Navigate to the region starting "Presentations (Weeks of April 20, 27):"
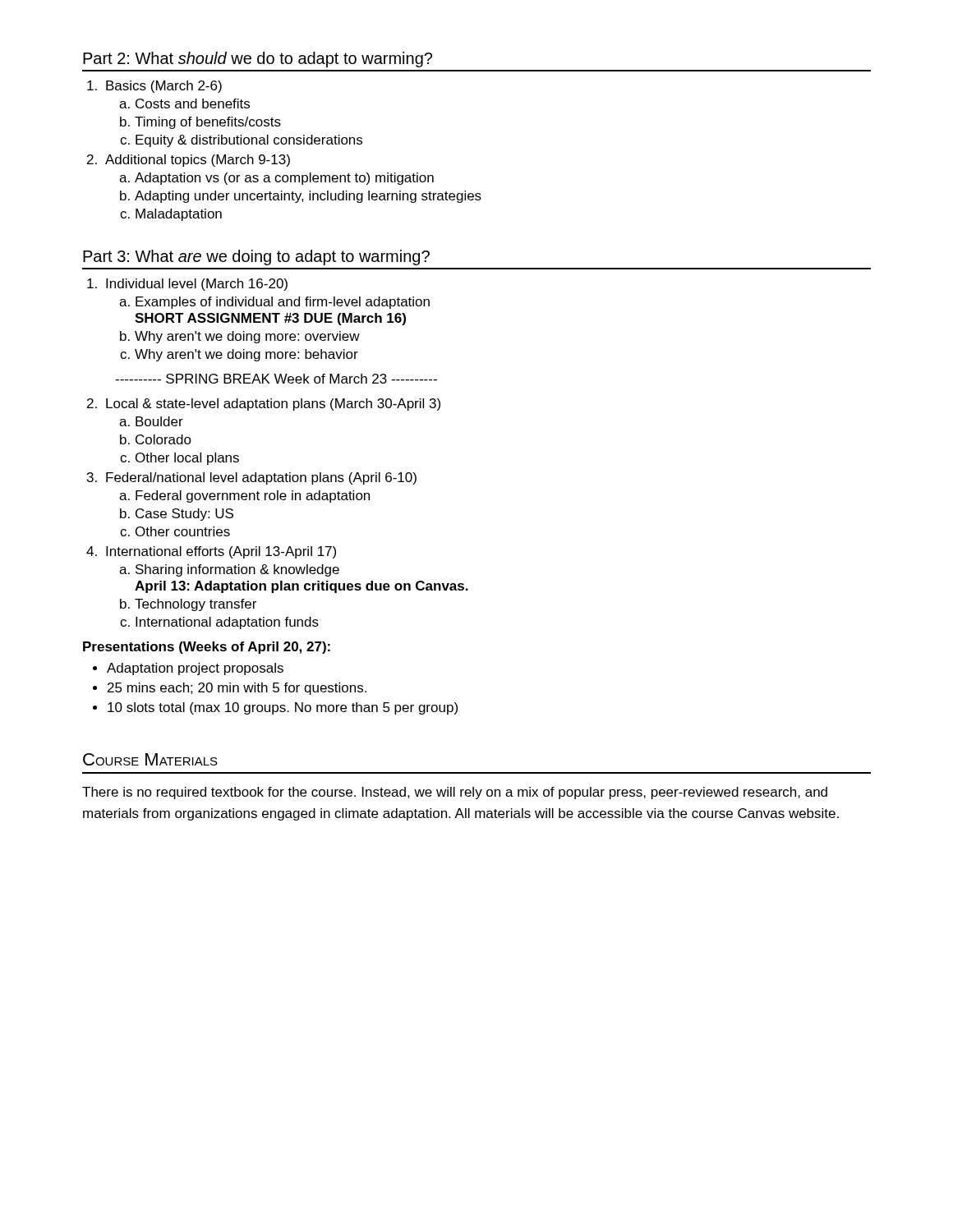This screenshot has height=1232, width=953. [207, 648]
